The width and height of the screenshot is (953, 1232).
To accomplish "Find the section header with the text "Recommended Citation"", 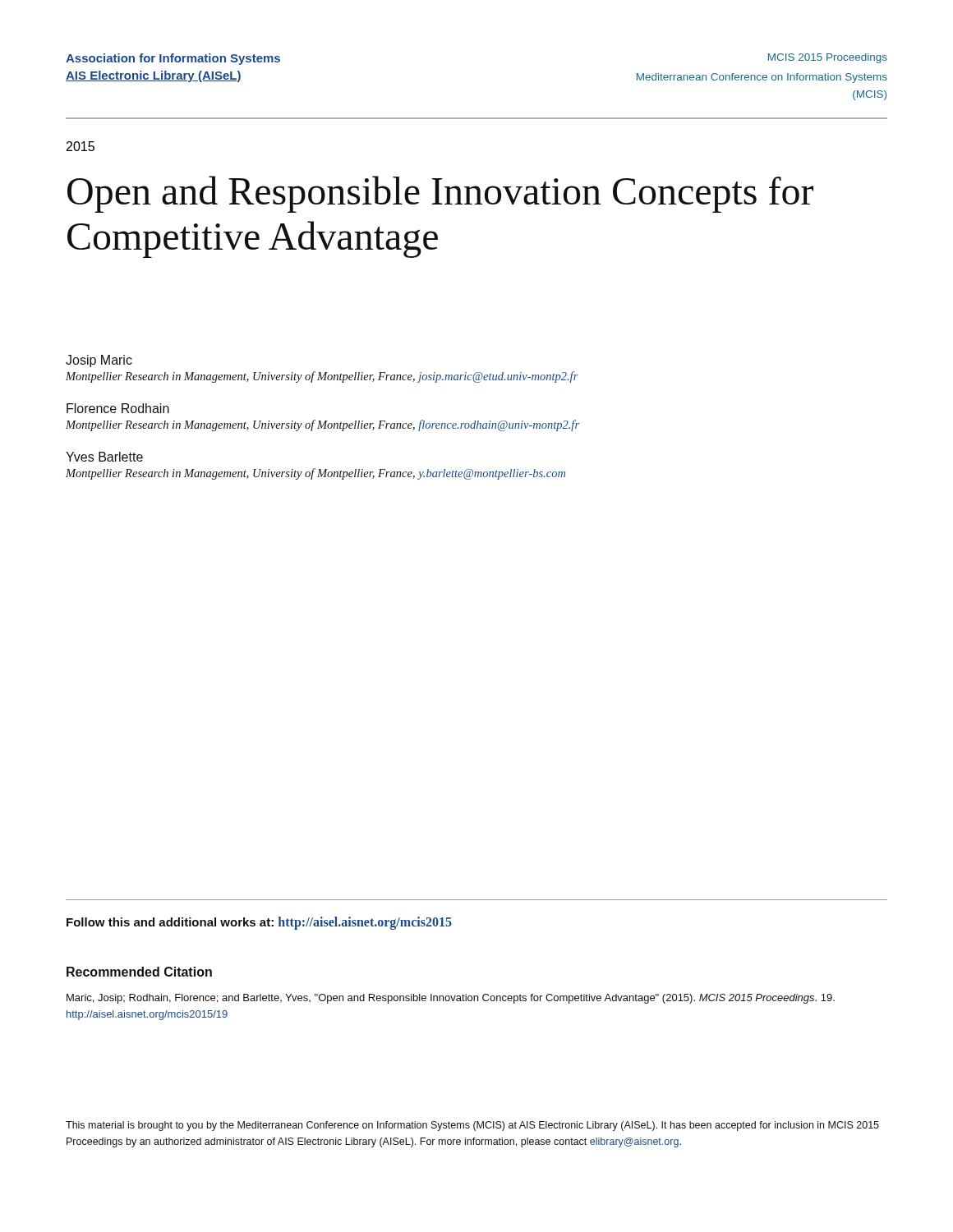I will click(139, 972).
